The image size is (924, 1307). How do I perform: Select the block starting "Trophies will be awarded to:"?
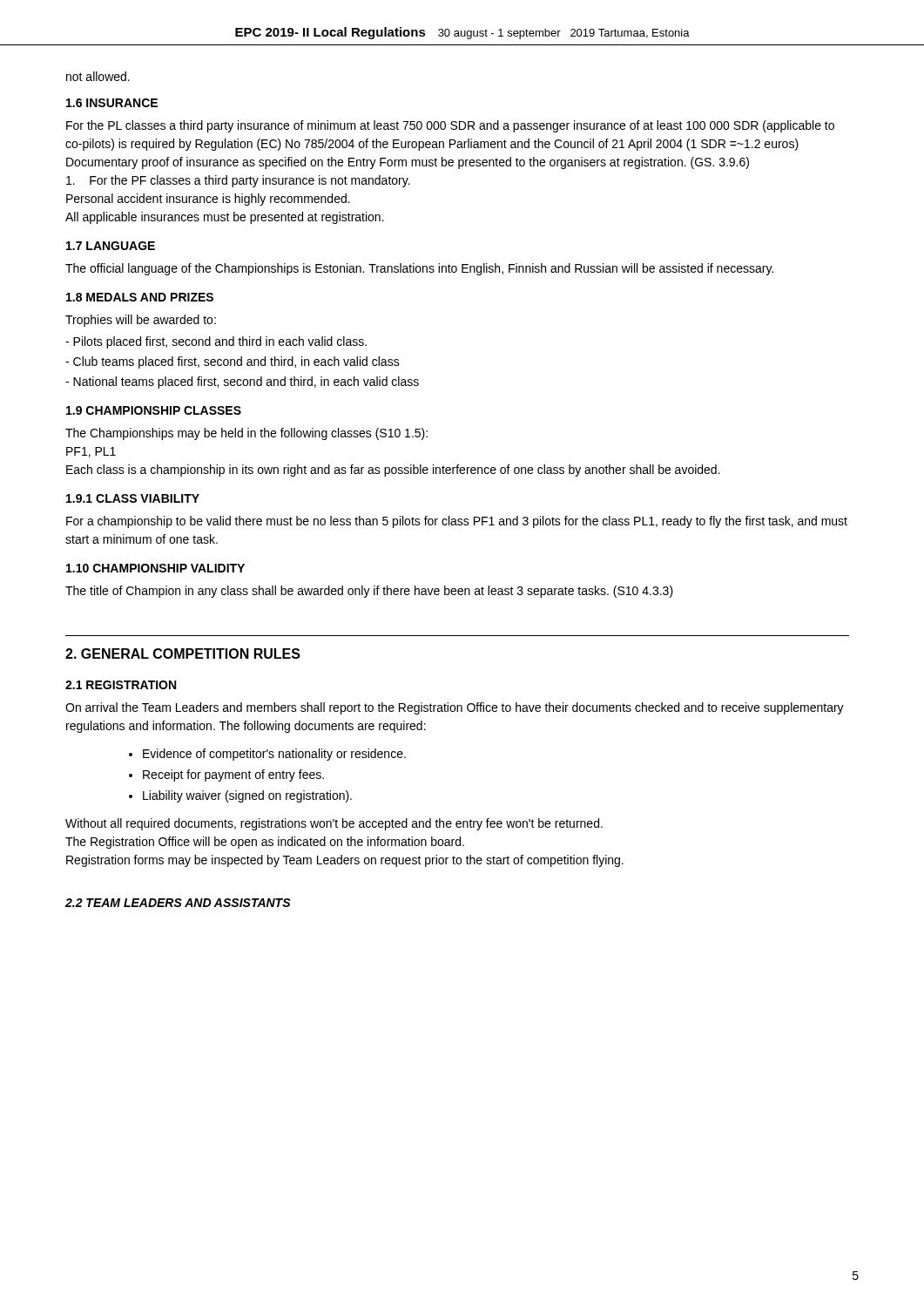(x=141, y=320)
